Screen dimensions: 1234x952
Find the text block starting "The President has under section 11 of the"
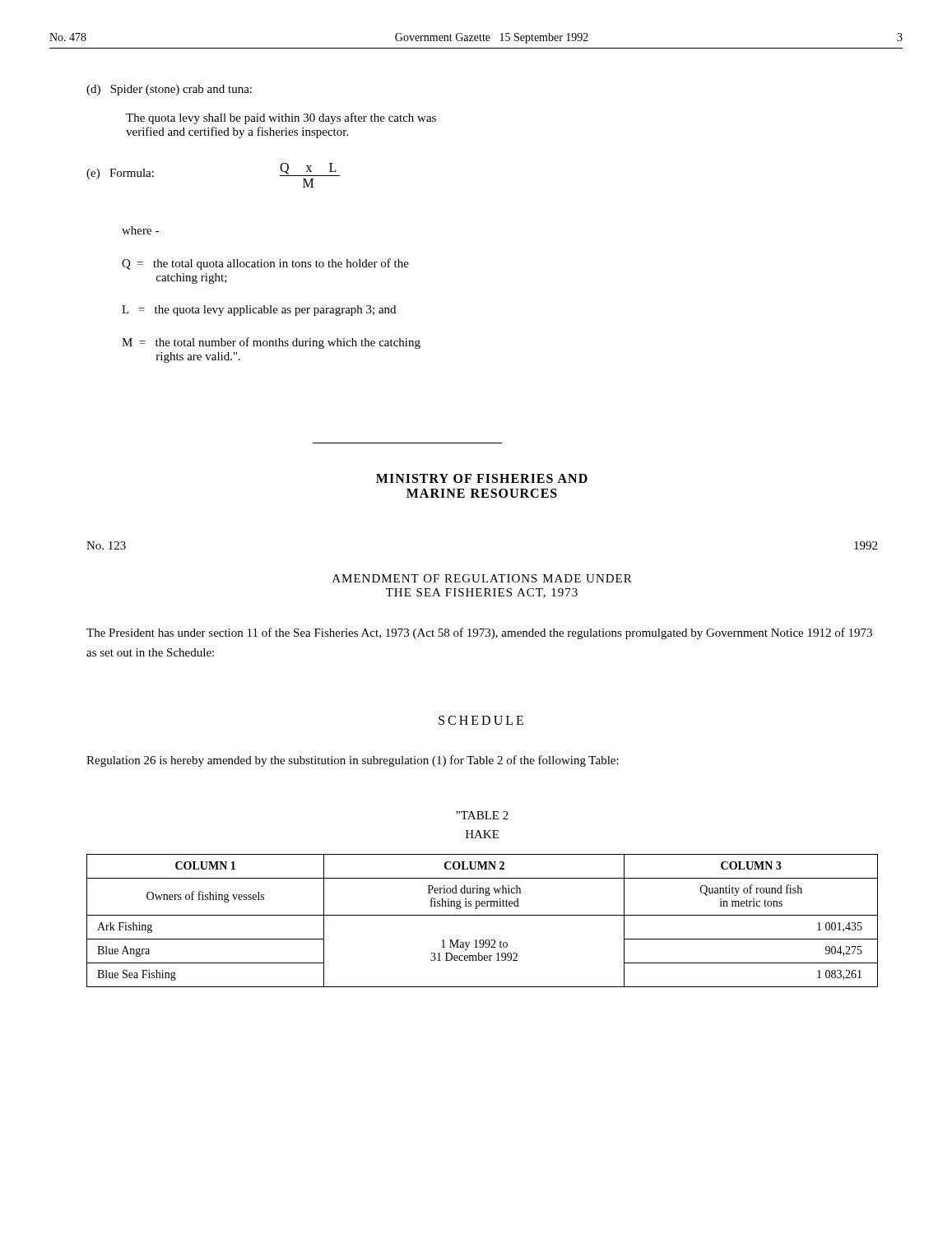(x=480, y=642)
